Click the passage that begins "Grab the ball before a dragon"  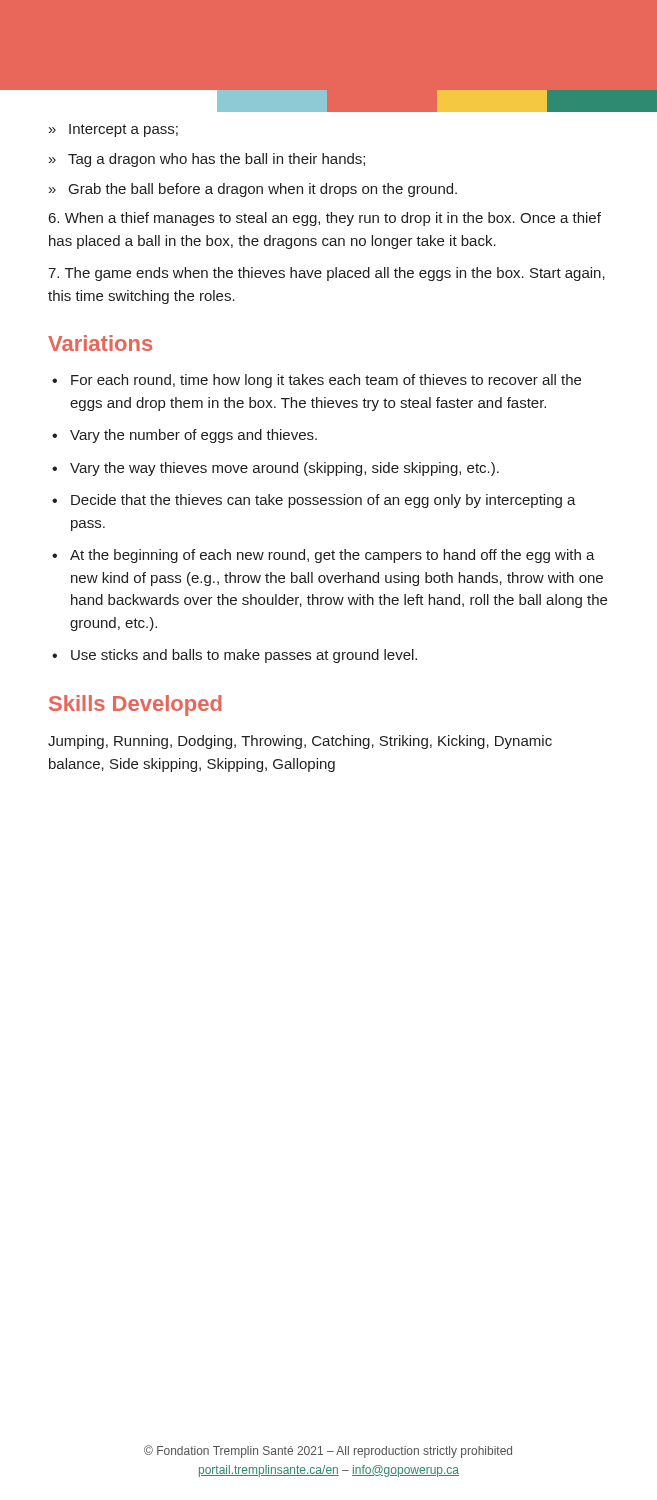pos(263,188)
